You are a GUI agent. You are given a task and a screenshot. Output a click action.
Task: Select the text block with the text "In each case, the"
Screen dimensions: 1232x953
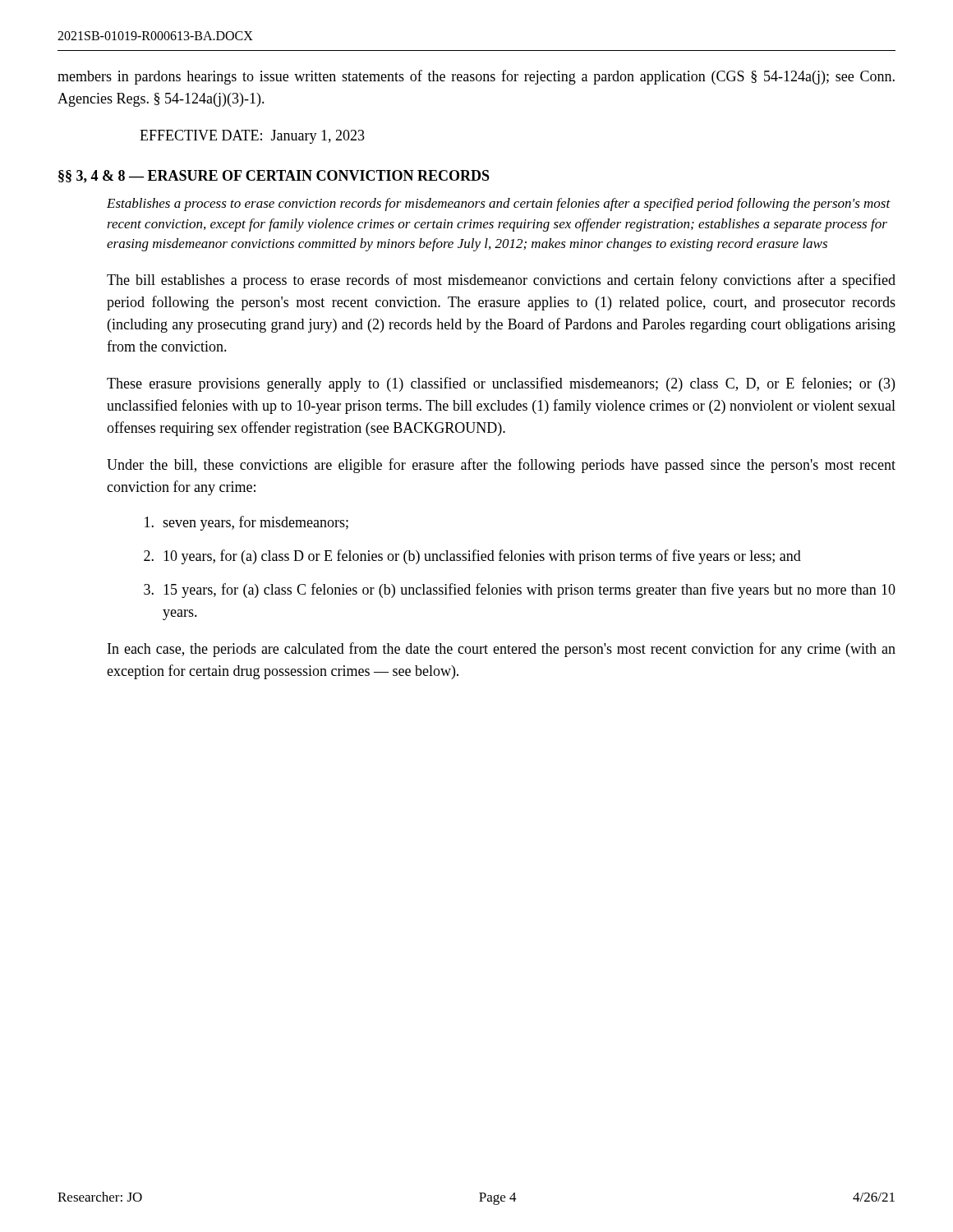click(501, 660)
